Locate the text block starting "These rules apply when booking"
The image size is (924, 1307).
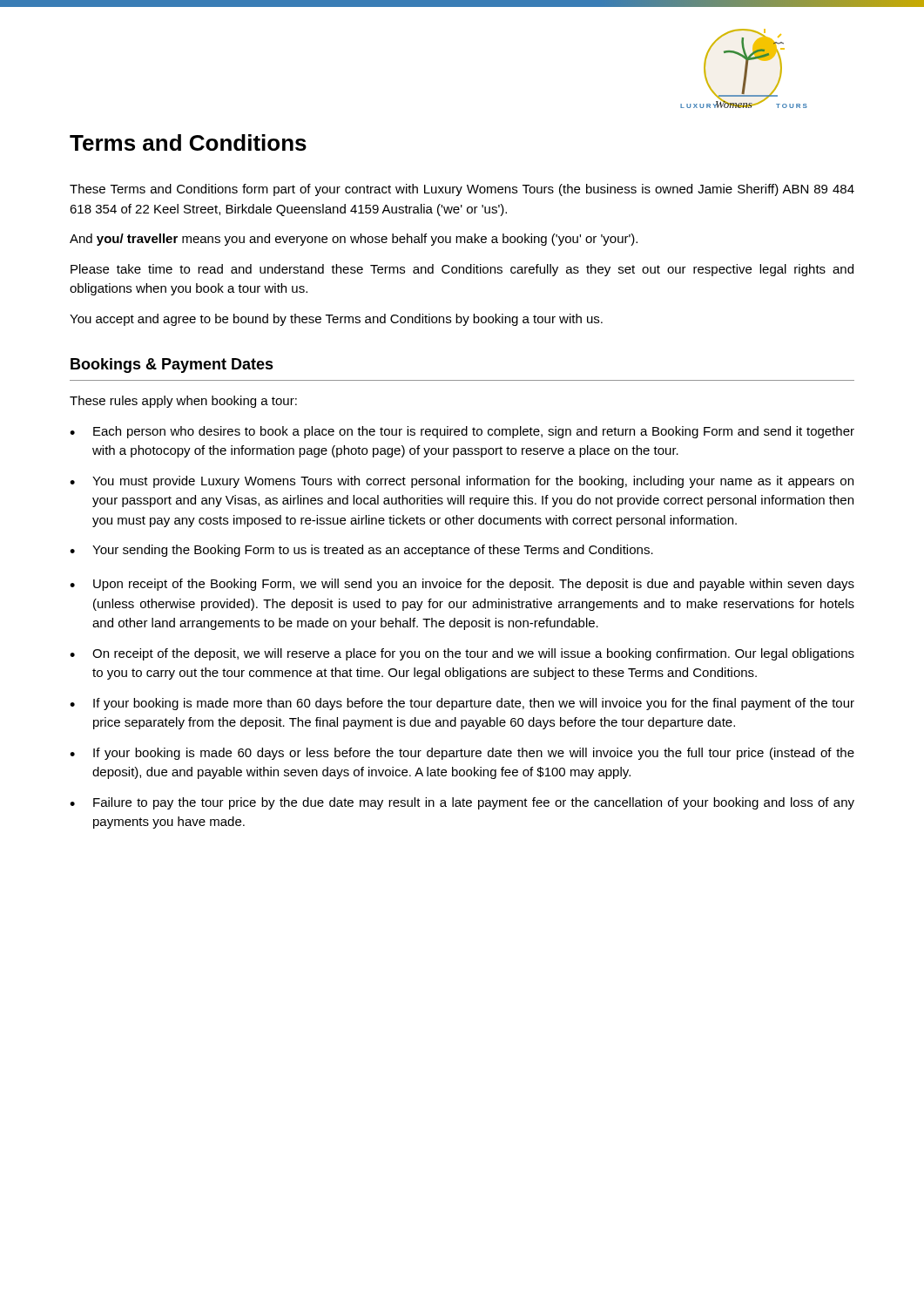[x=184, y=400]
